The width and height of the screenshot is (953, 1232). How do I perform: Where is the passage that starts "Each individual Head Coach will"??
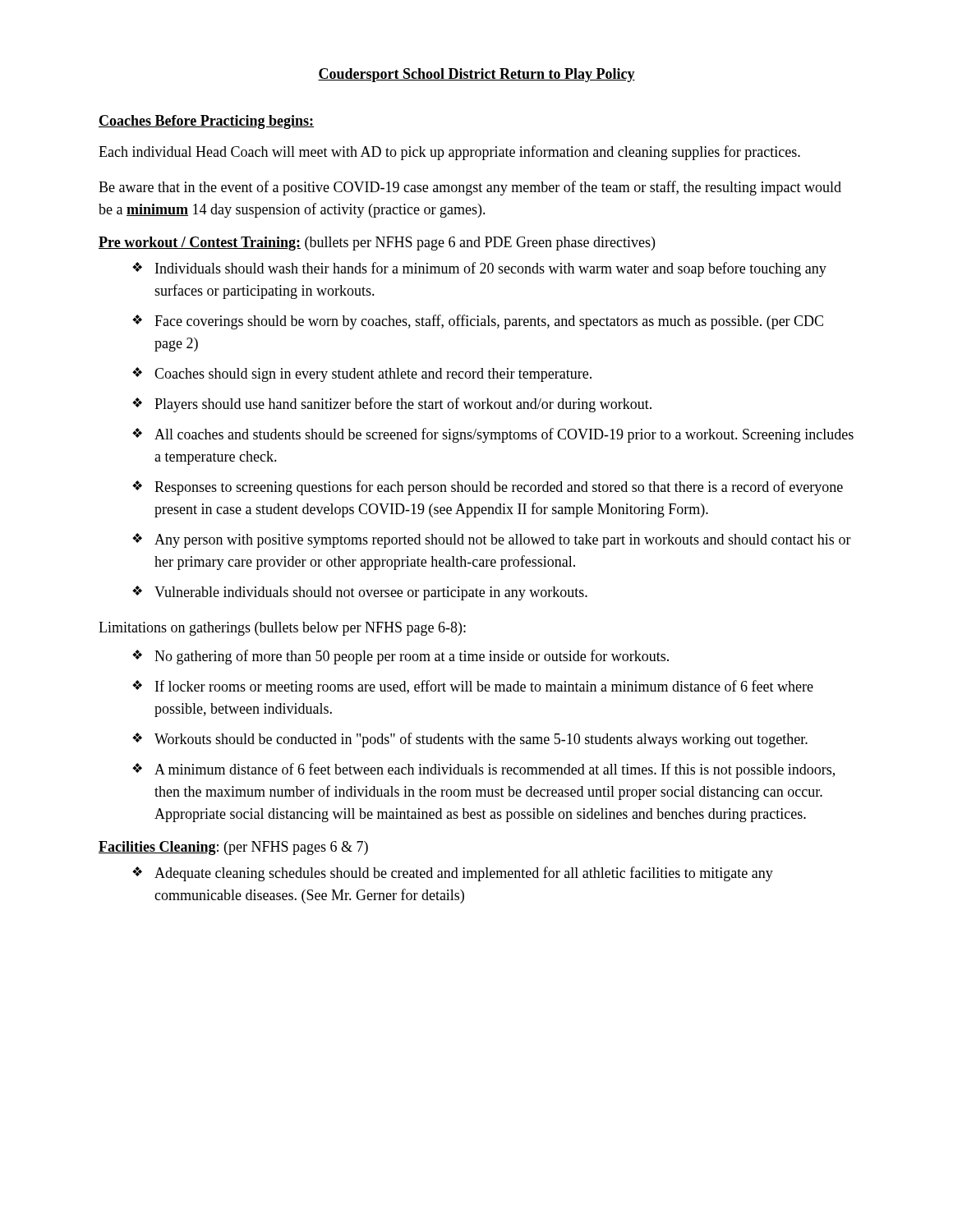(x=450, y=152)
